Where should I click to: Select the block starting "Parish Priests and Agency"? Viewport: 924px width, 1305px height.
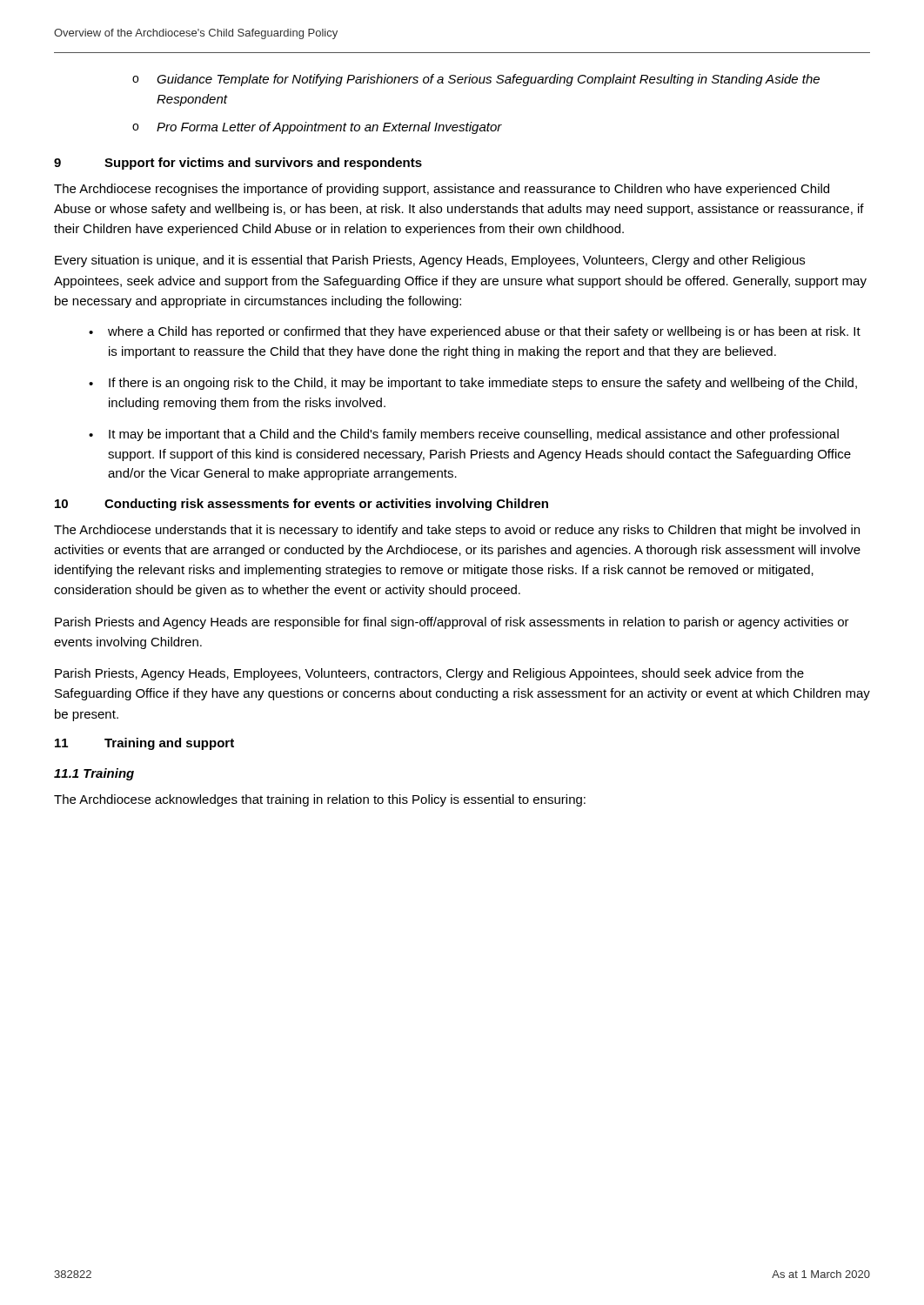click(x=451, y=631)
